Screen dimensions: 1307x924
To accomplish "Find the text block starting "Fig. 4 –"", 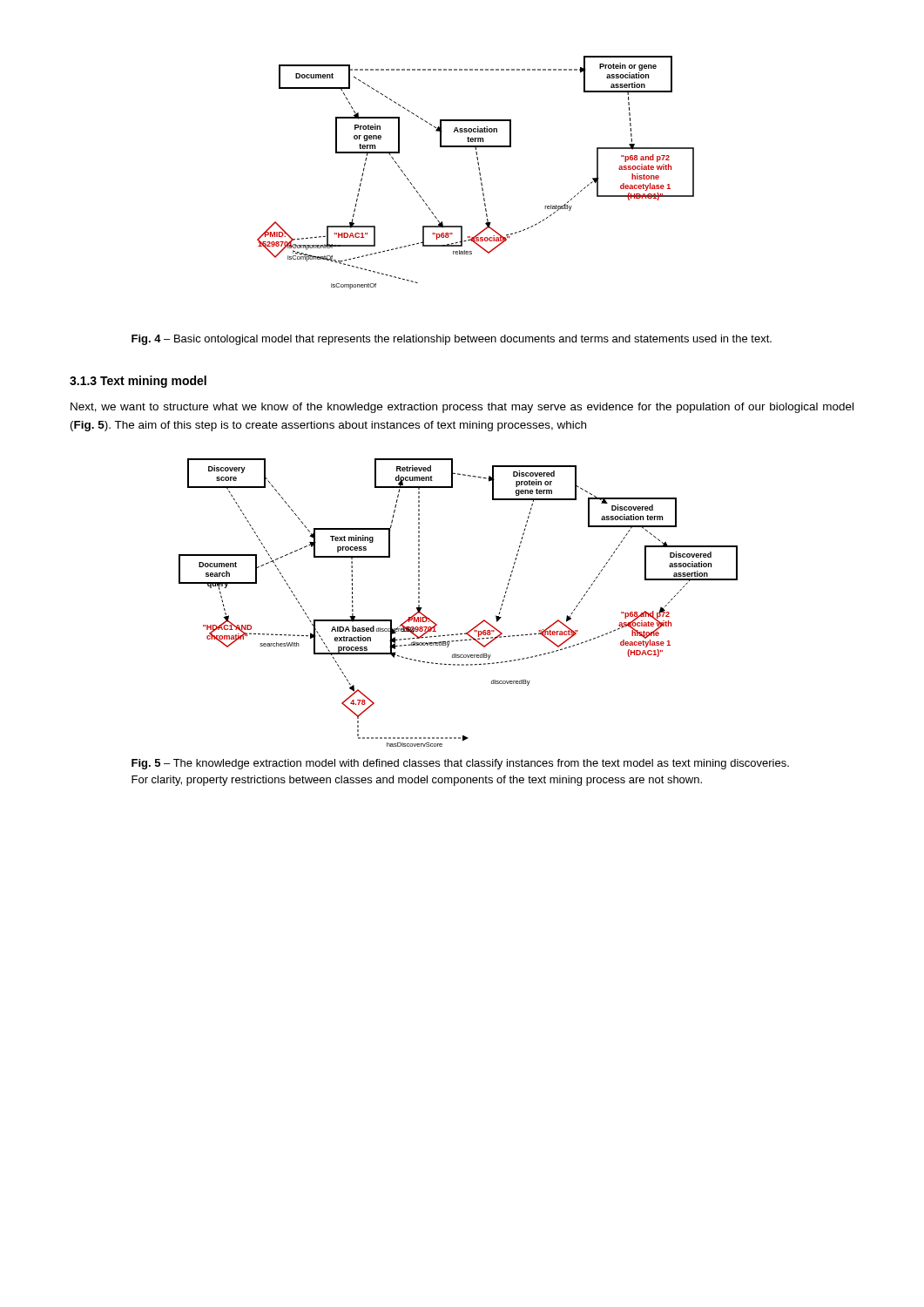I will point(452,339).
